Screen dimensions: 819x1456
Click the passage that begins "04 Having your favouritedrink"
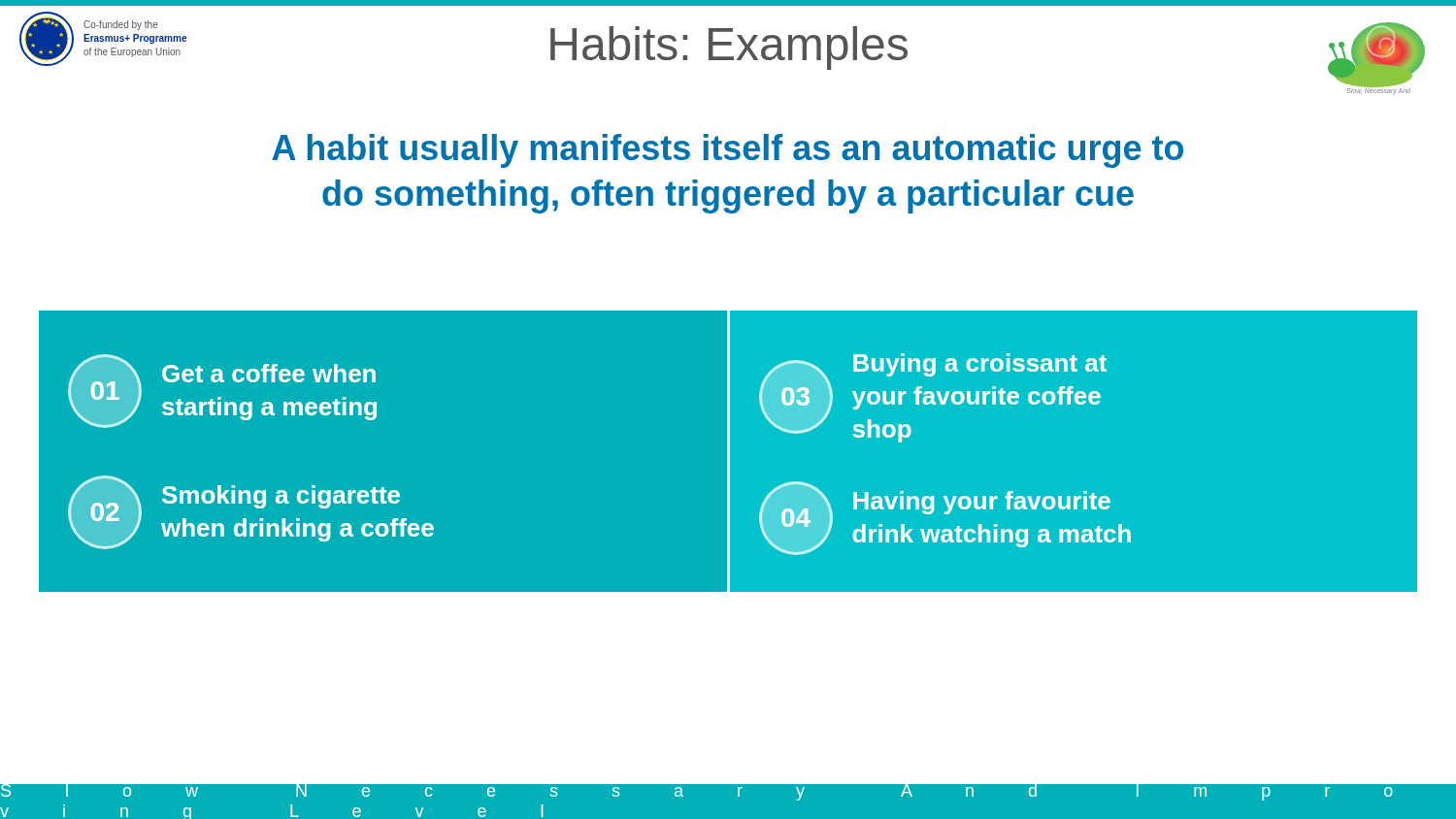pyautogui.click(x=945, y=518)
